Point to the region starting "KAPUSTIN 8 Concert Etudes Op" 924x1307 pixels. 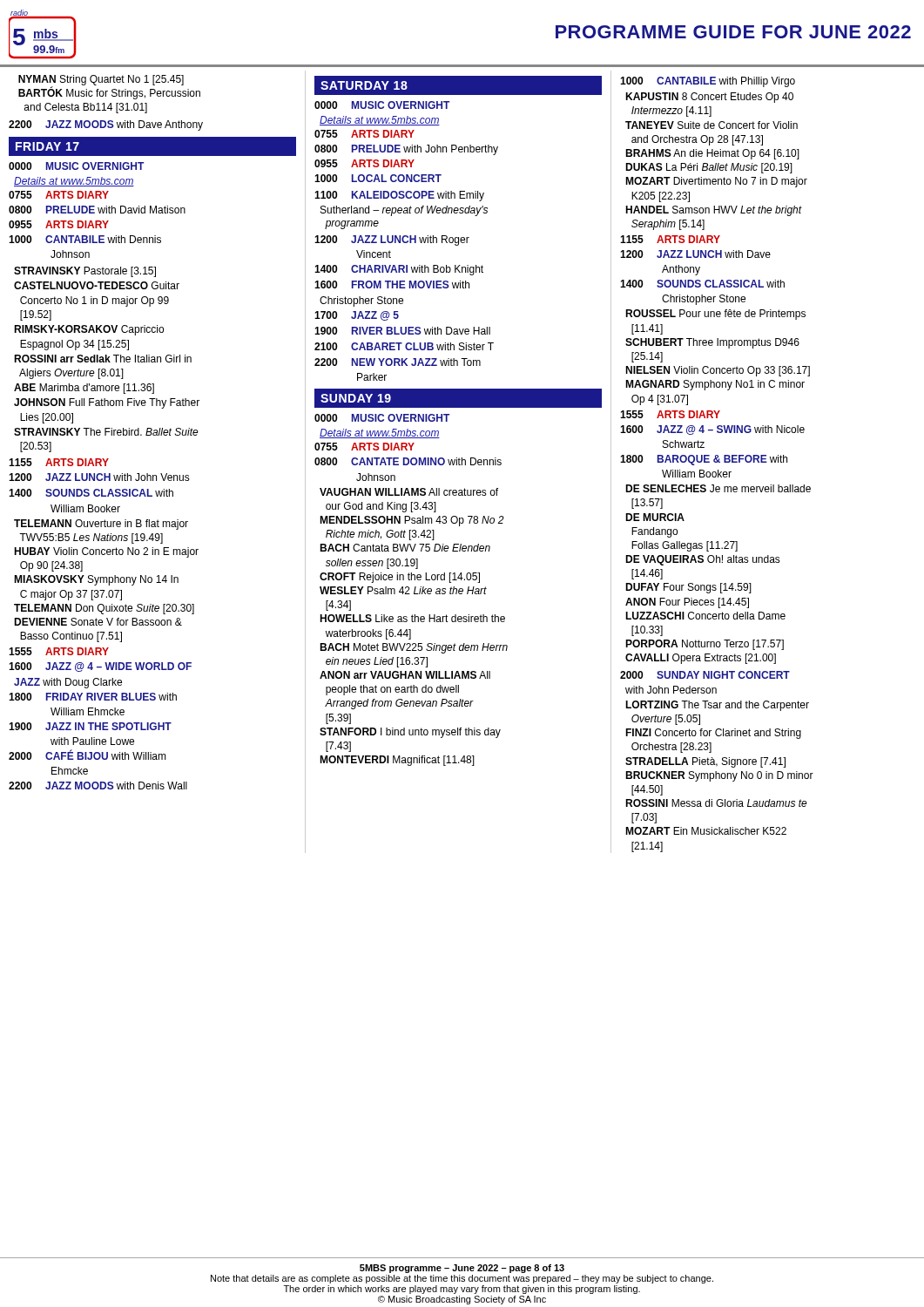[x=716, y=160]
